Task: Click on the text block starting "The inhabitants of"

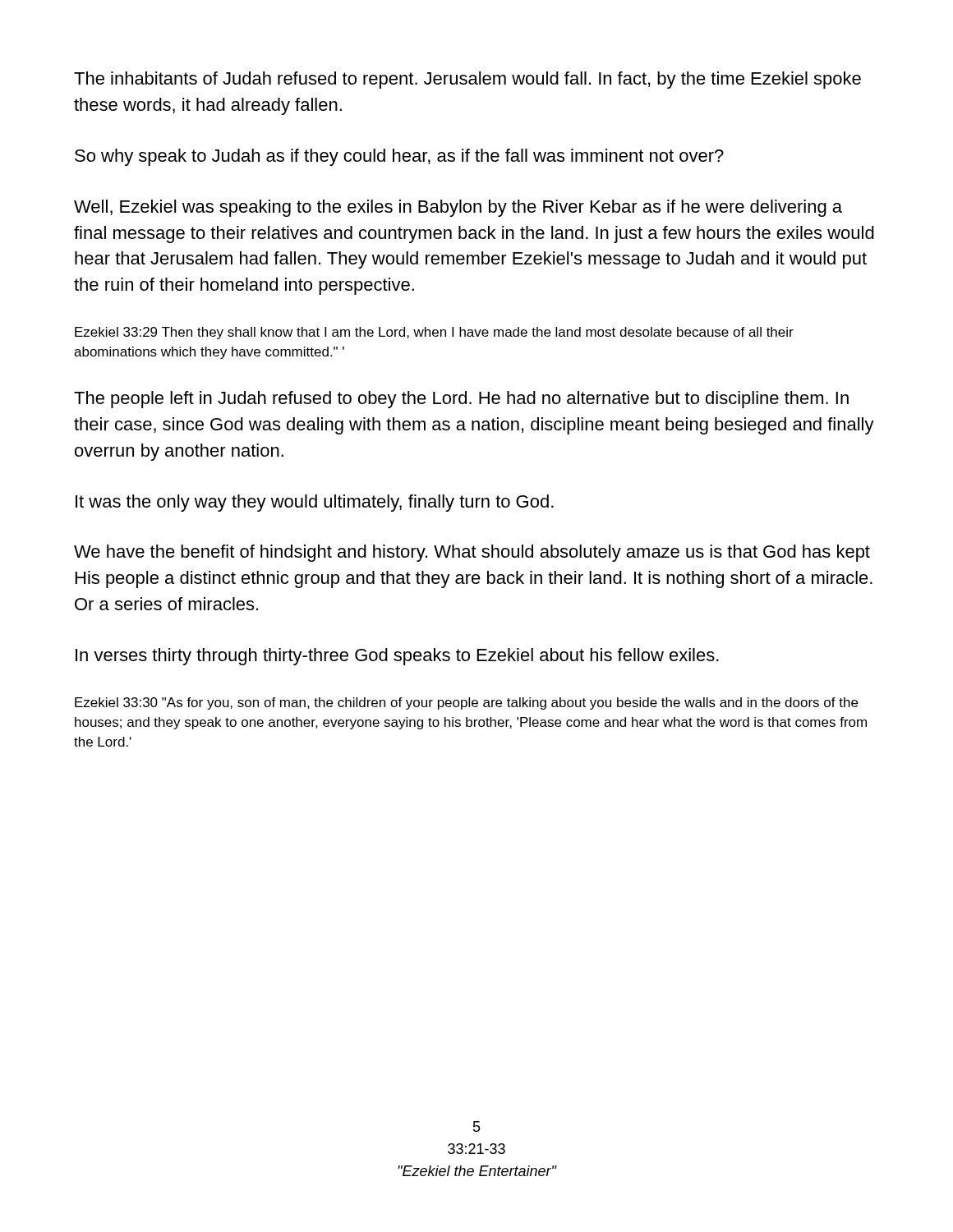Action: [468, 92]
